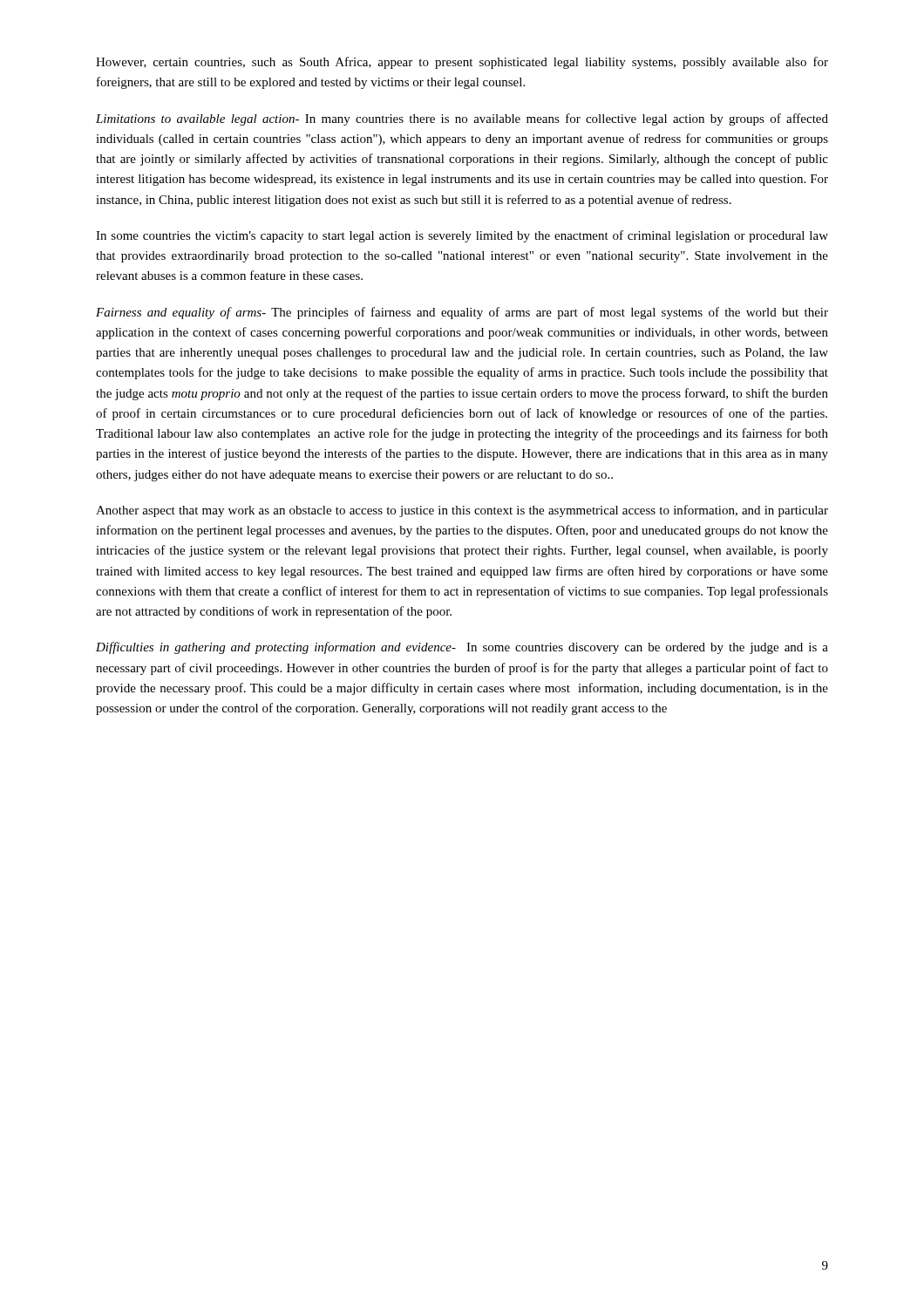Click on the text block that says "However, certain countries, such as South"
Viewport: 924px width, 1308px height.
click(x=462, y=72)
